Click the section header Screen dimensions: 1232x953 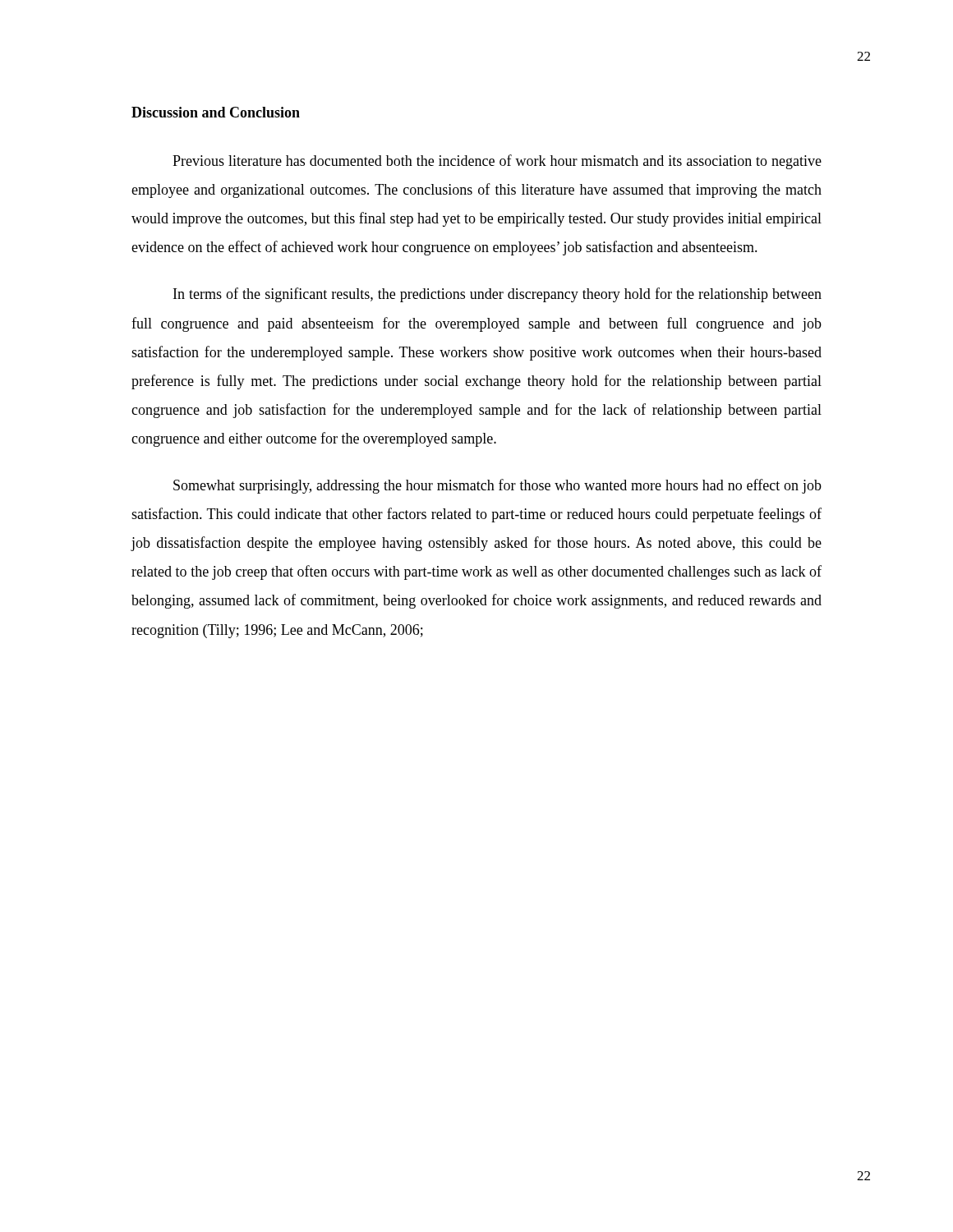216,113
